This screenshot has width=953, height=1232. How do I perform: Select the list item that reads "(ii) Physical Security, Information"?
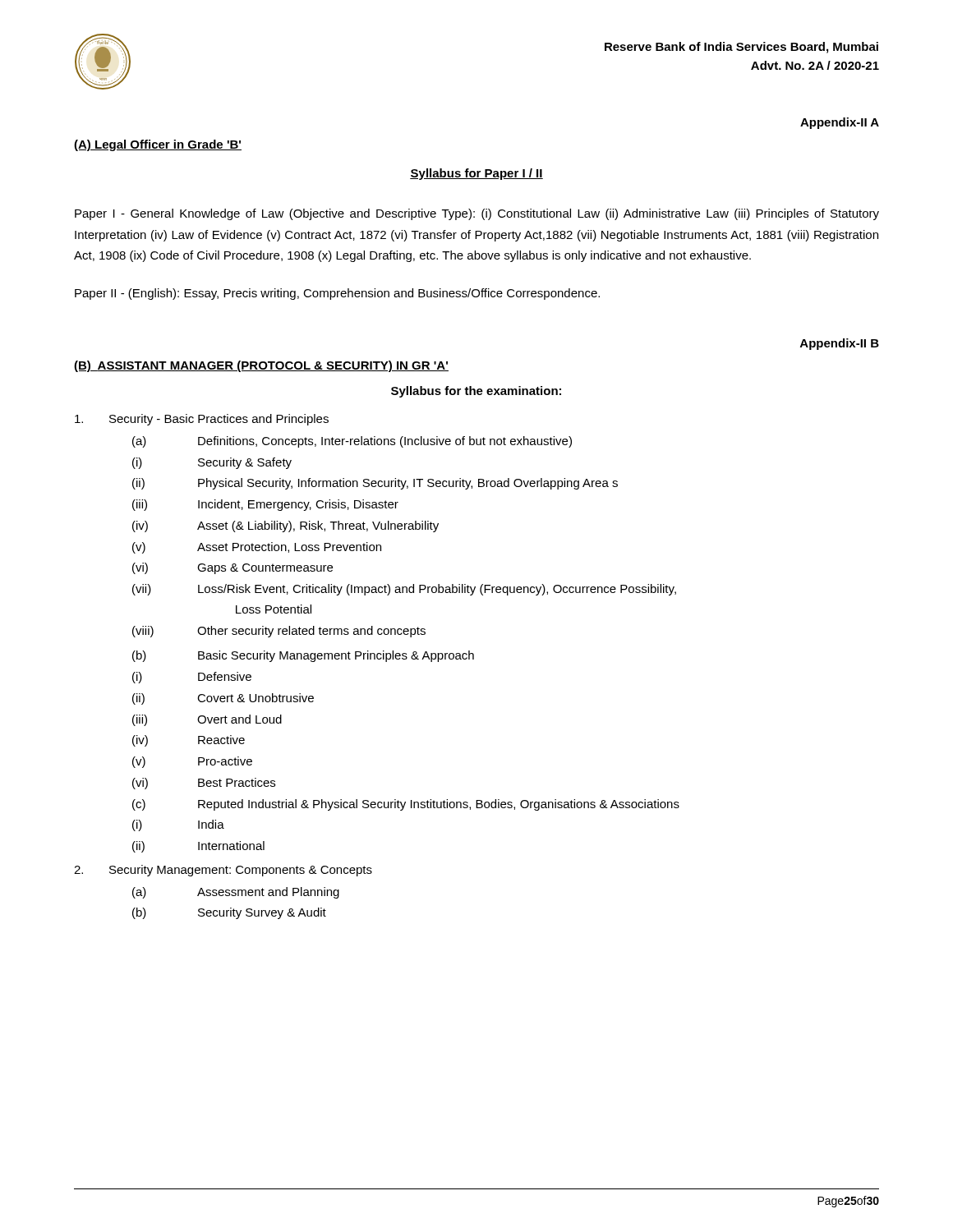(x=505, y=483)
